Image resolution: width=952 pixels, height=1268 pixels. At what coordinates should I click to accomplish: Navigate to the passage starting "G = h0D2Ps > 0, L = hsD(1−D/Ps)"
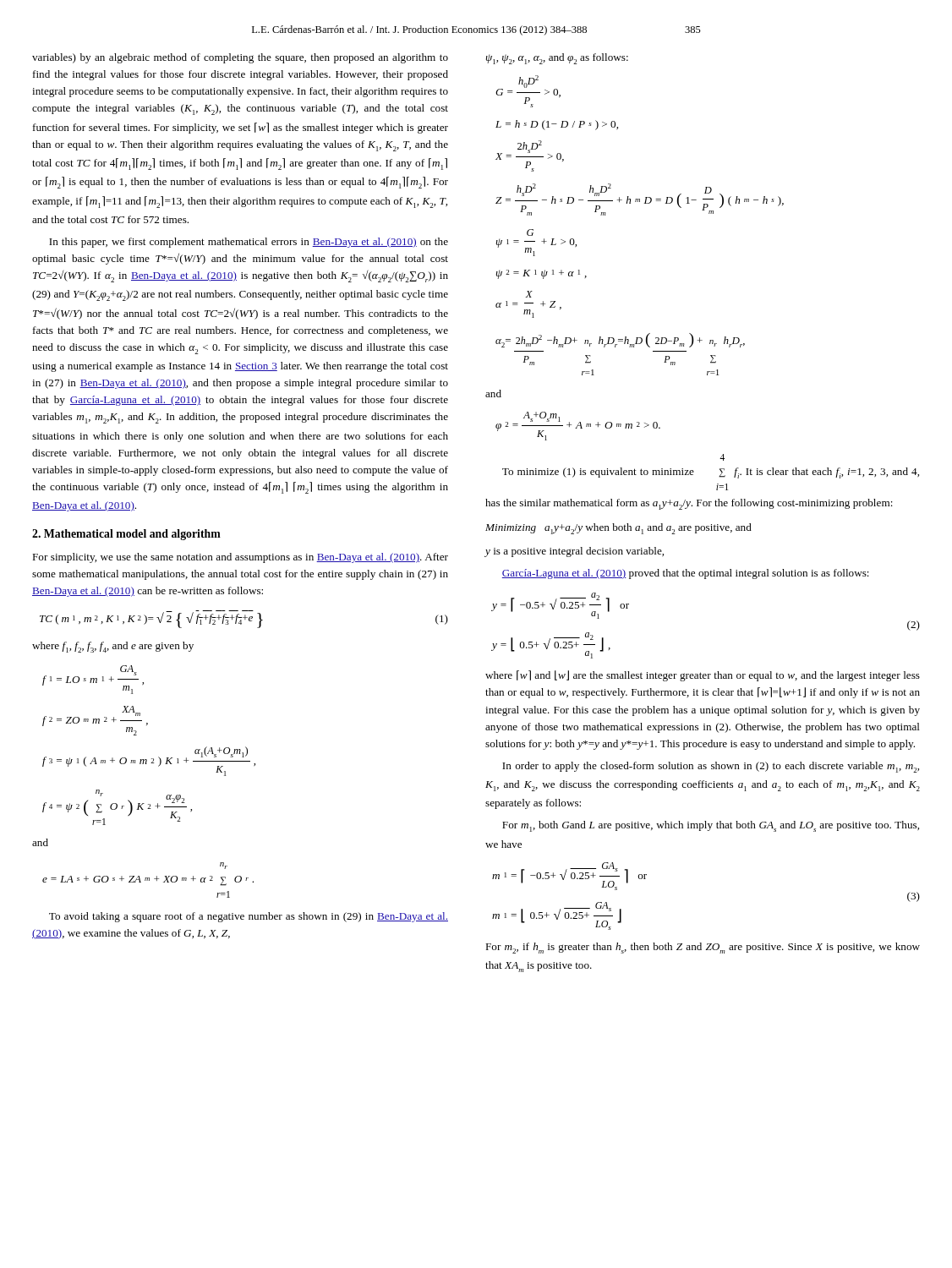click(x=528, y=91)
